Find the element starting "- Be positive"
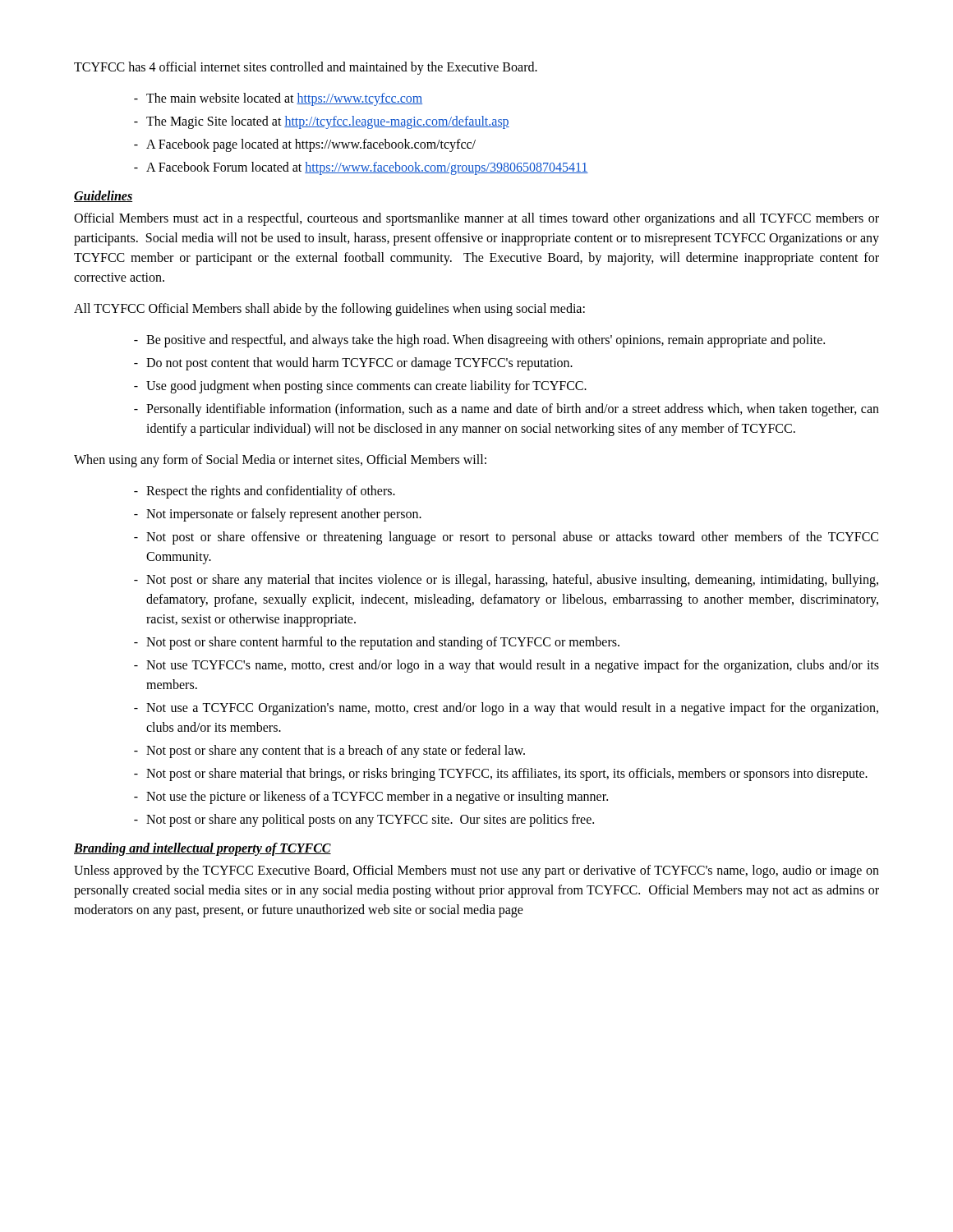The image size is (953, 1232). click(497, 340)
